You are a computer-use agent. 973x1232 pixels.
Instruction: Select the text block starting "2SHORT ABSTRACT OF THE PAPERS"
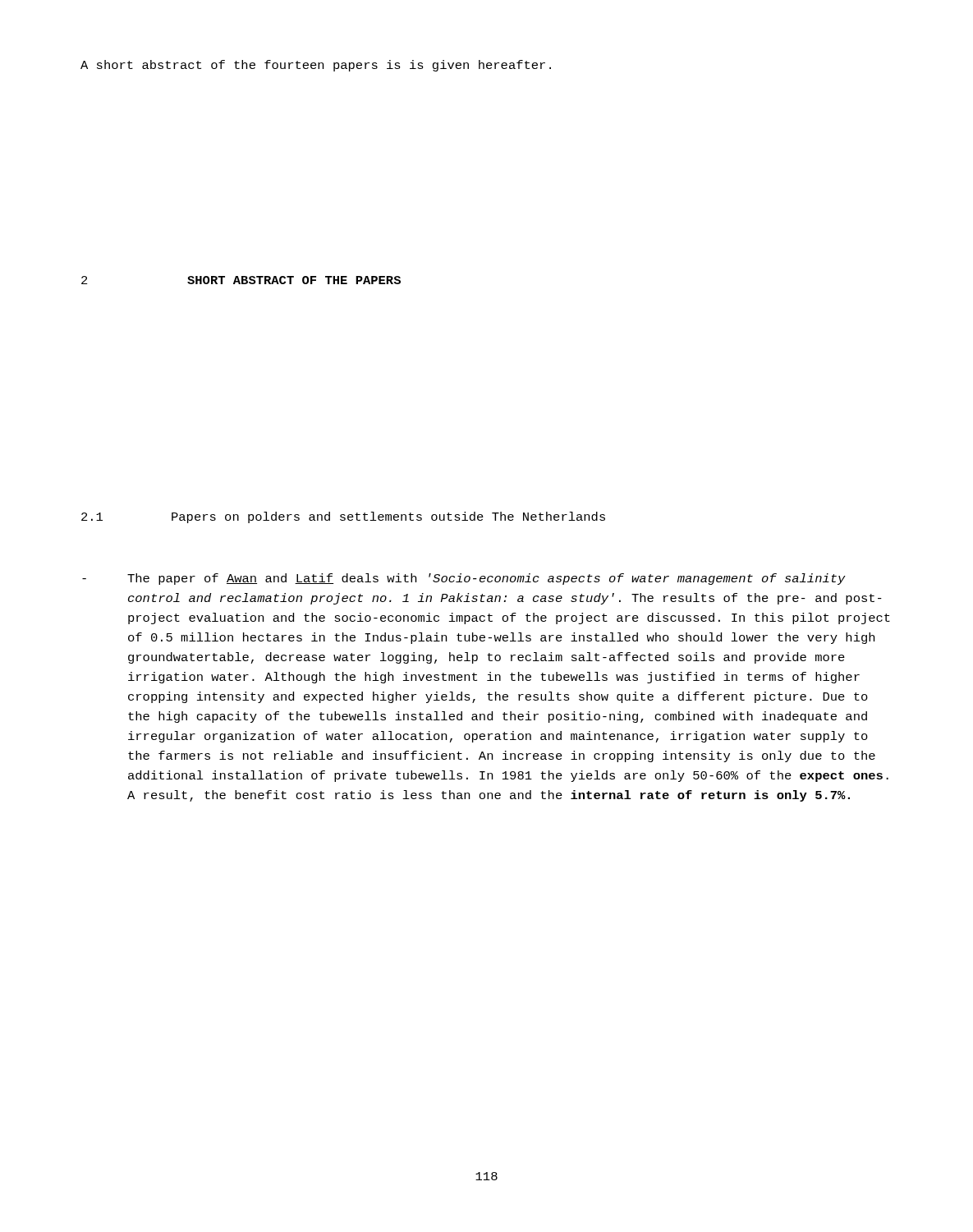point(241,281)
